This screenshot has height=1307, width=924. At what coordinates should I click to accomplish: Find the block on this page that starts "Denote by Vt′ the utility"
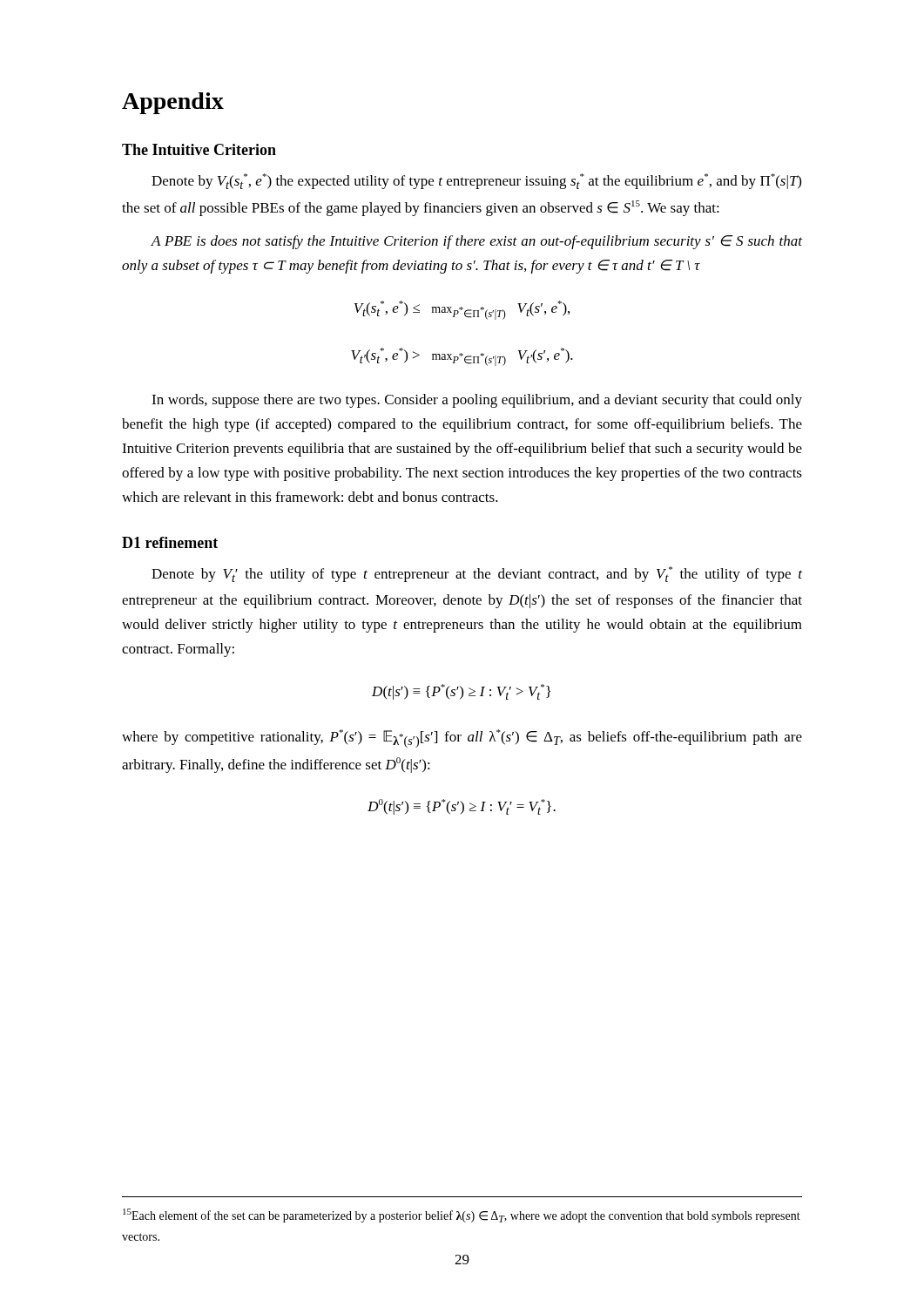click(462, 611)
